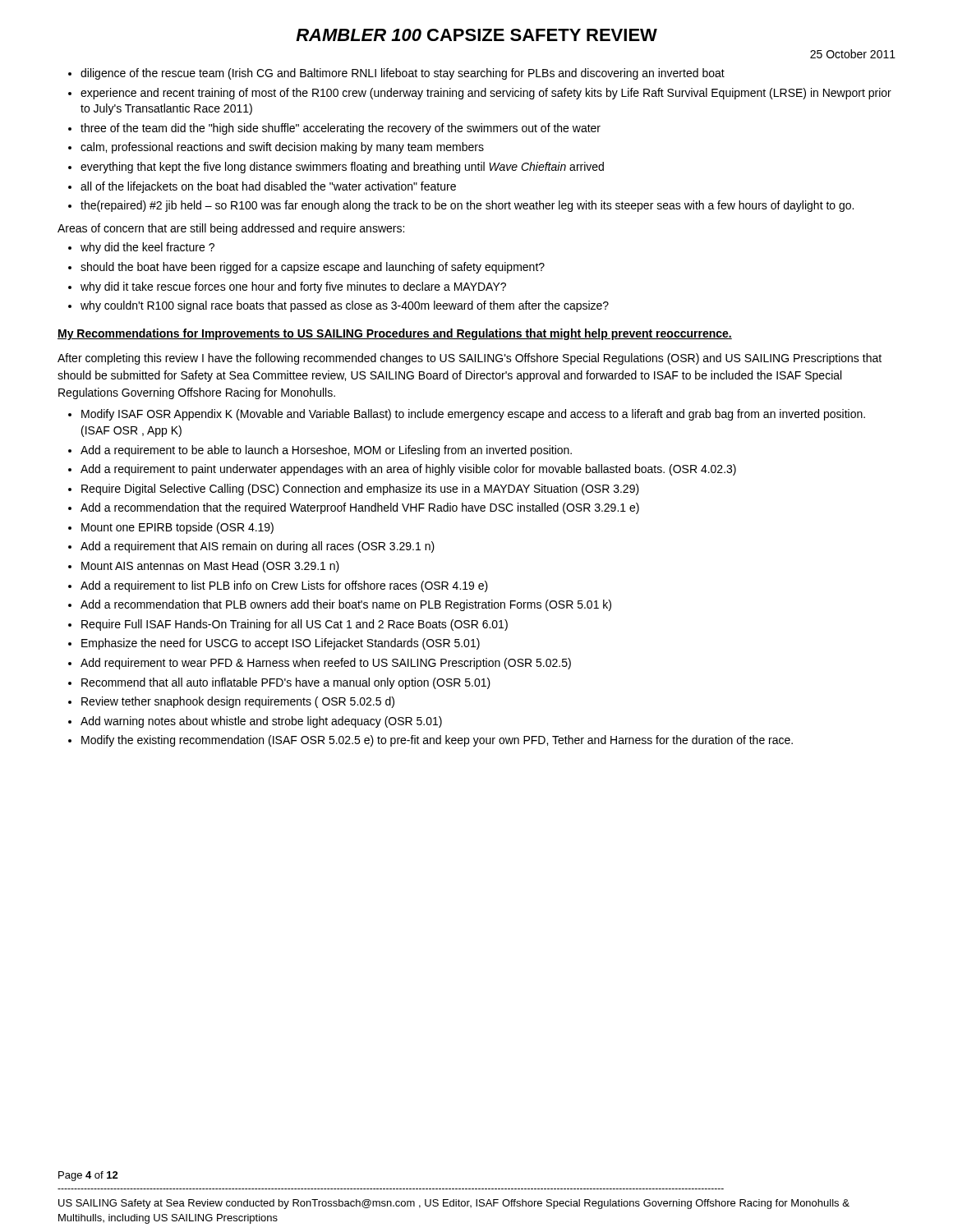Viewport: 953px width, 1232px height.
Task: Locate the block starting "why couldn't R100 signal race boats"
Action: (x=345, y=306)
